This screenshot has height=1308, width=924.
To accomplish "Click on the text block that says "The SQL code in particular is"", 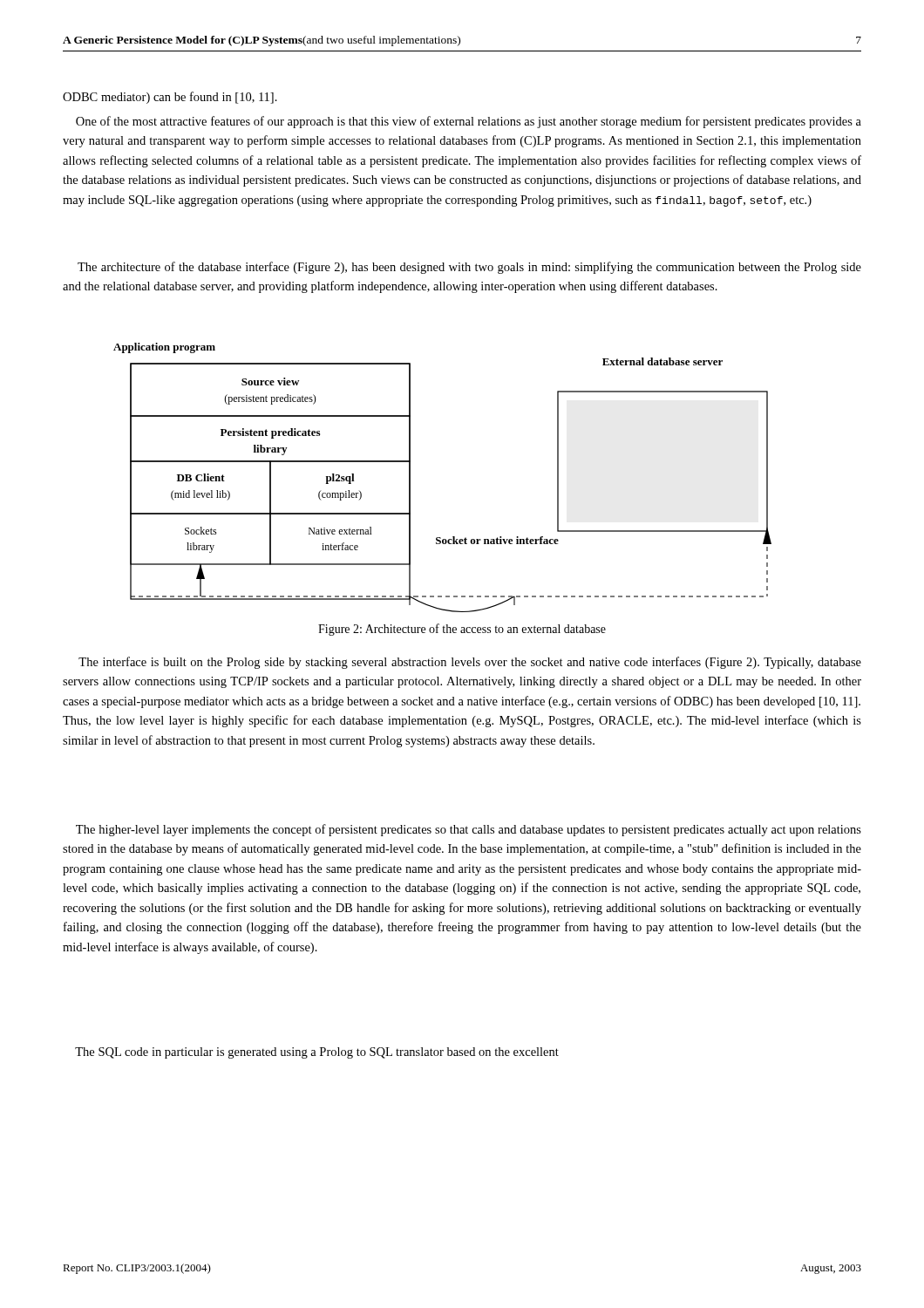I will pos(311,1052).
